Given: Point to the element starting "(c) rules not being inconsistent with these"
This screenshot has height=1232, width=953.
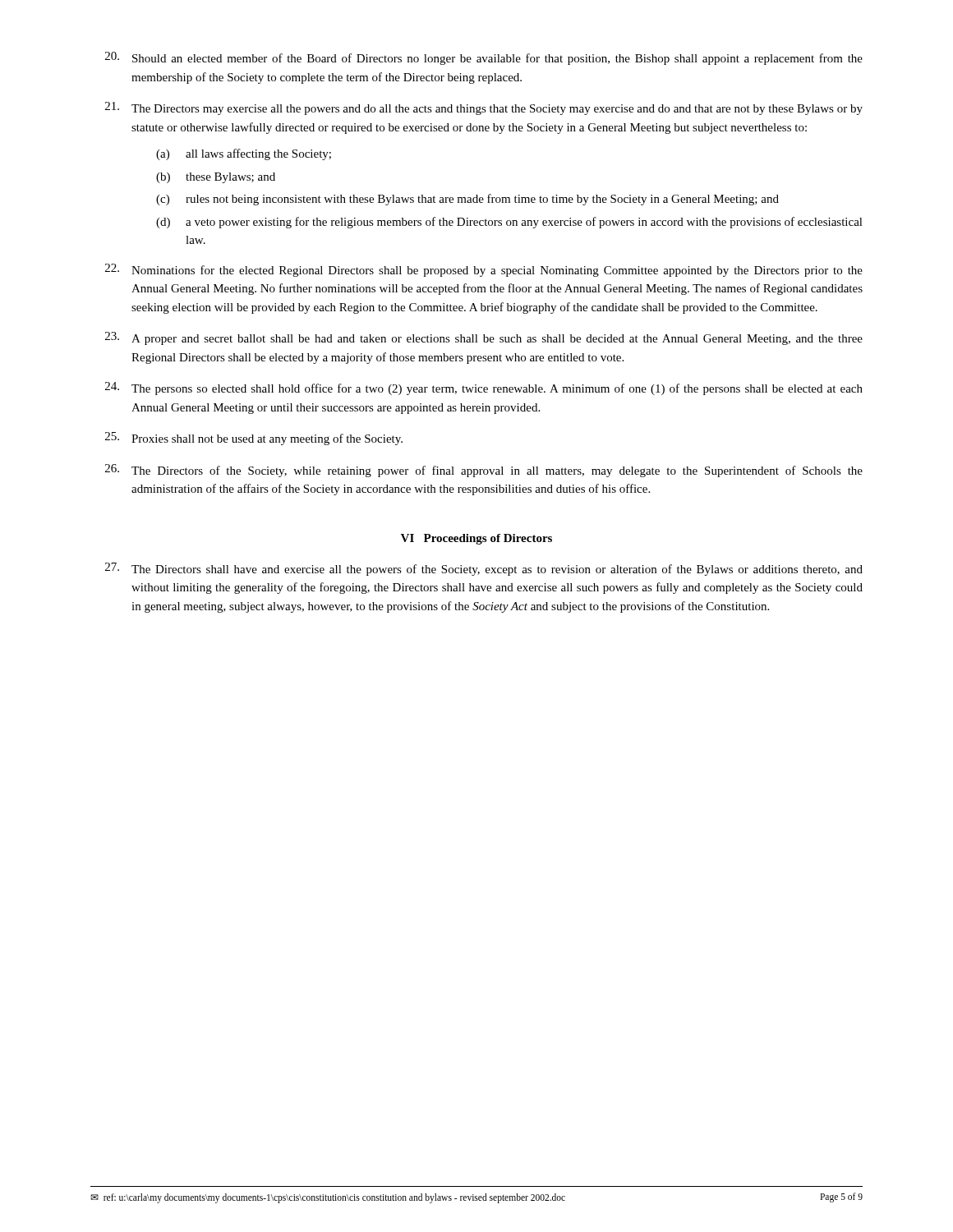Looking at the screenshot, I should pos(509,199).
